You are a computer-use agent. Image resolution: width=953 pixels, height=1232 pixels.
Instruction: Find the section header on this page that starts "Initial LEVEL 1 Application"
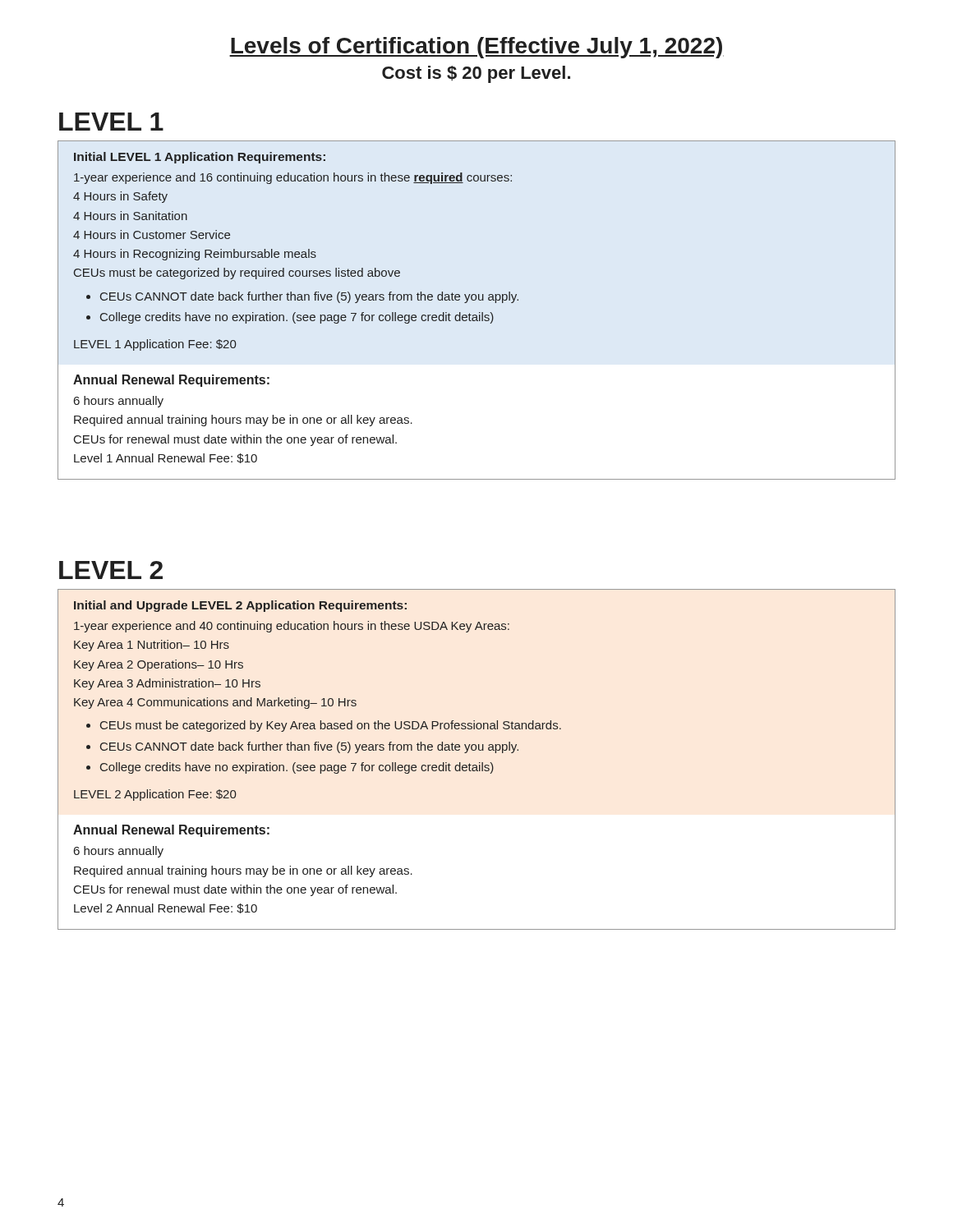[200, 156]
